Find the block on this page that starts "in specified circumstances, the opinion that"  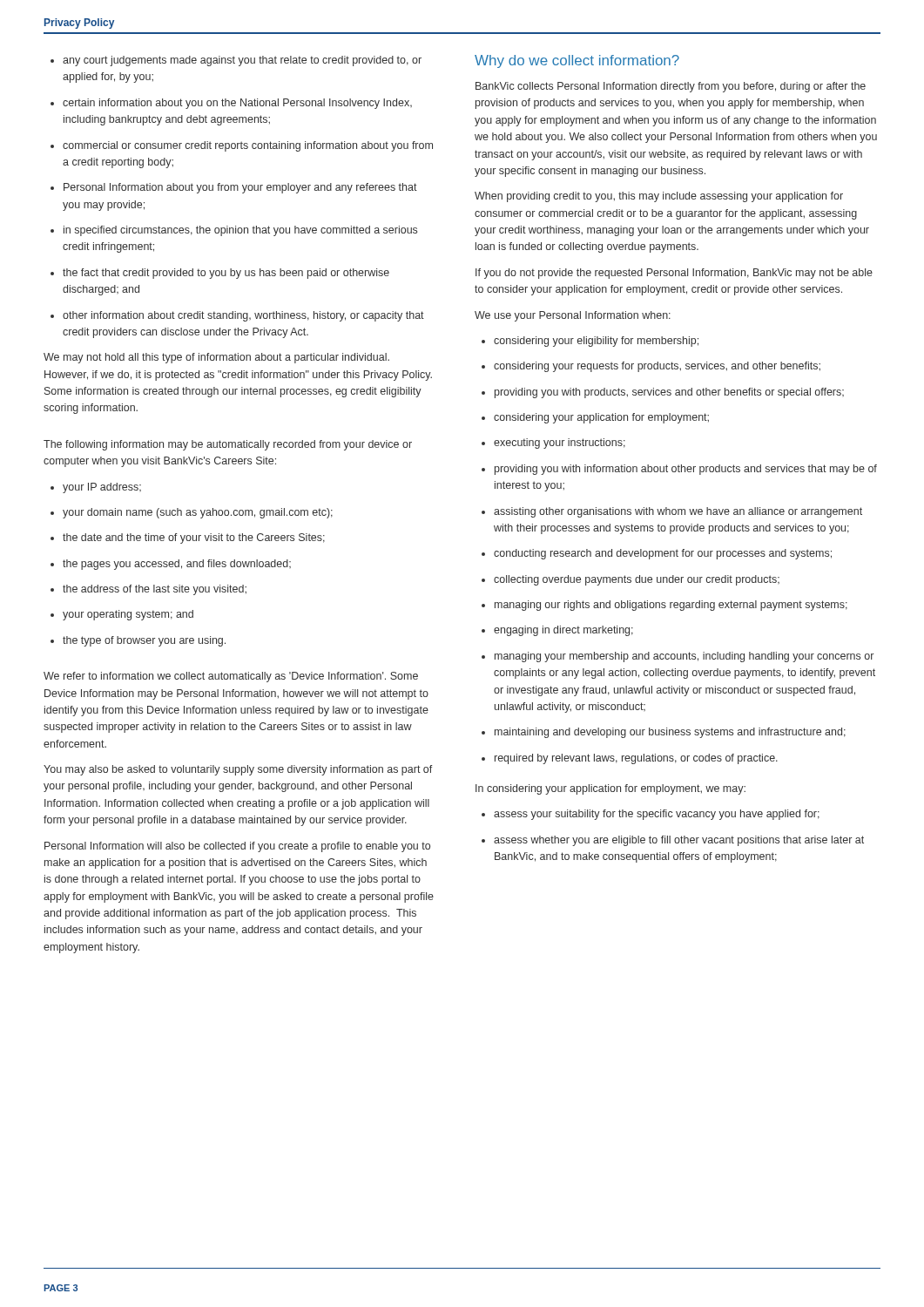(240, 239)
